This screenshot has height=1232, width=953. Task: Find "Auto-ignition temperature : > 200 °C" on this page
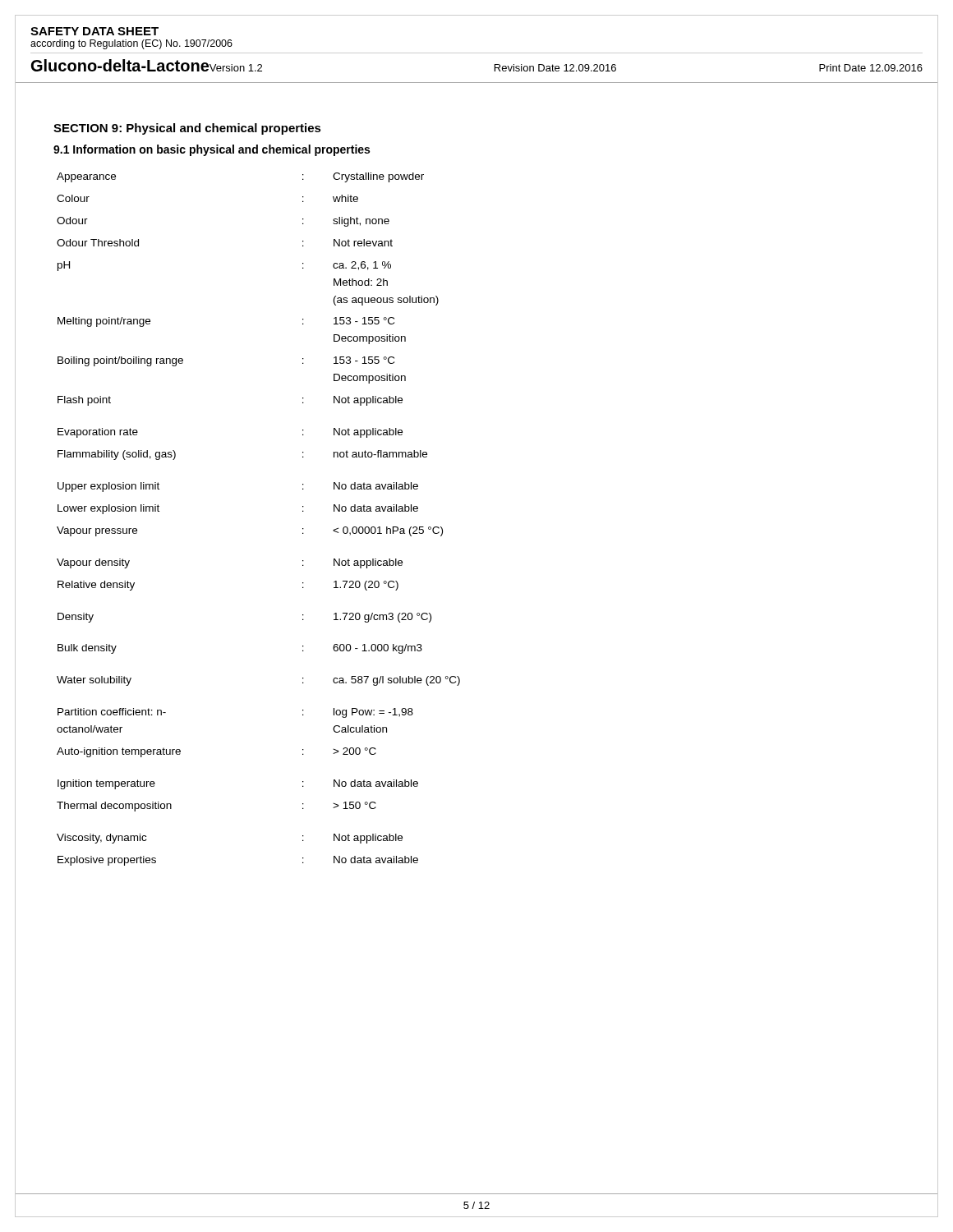[x=114, y=752]
